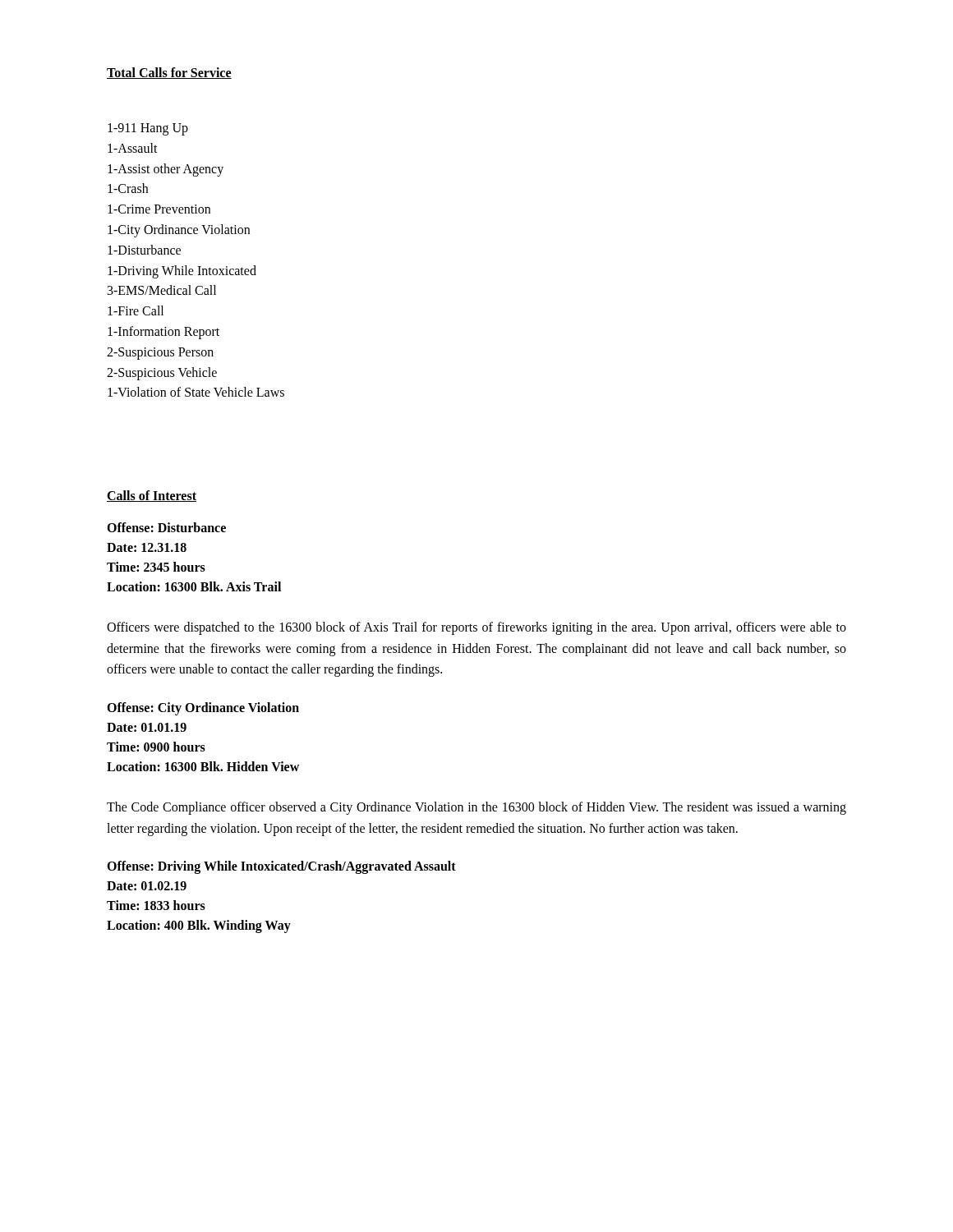Image resolution: width=953 pixels, height=1232 pixels.
Task: Click on the passage starting "1-Violation of State Vehicle Laws"
Action: click(196, 392)
